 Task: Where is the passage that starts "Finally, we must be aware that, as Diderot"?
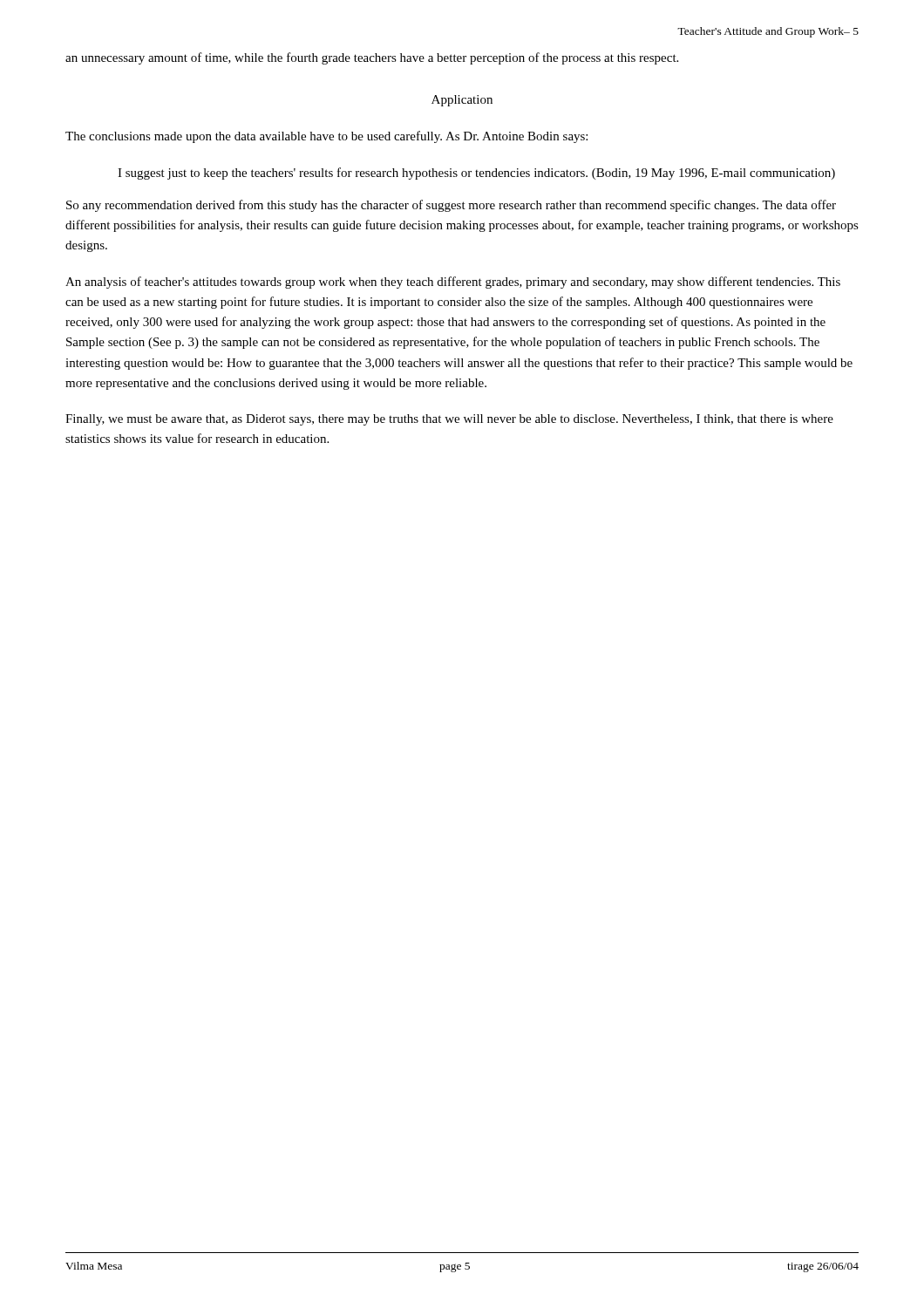(449, 429)
